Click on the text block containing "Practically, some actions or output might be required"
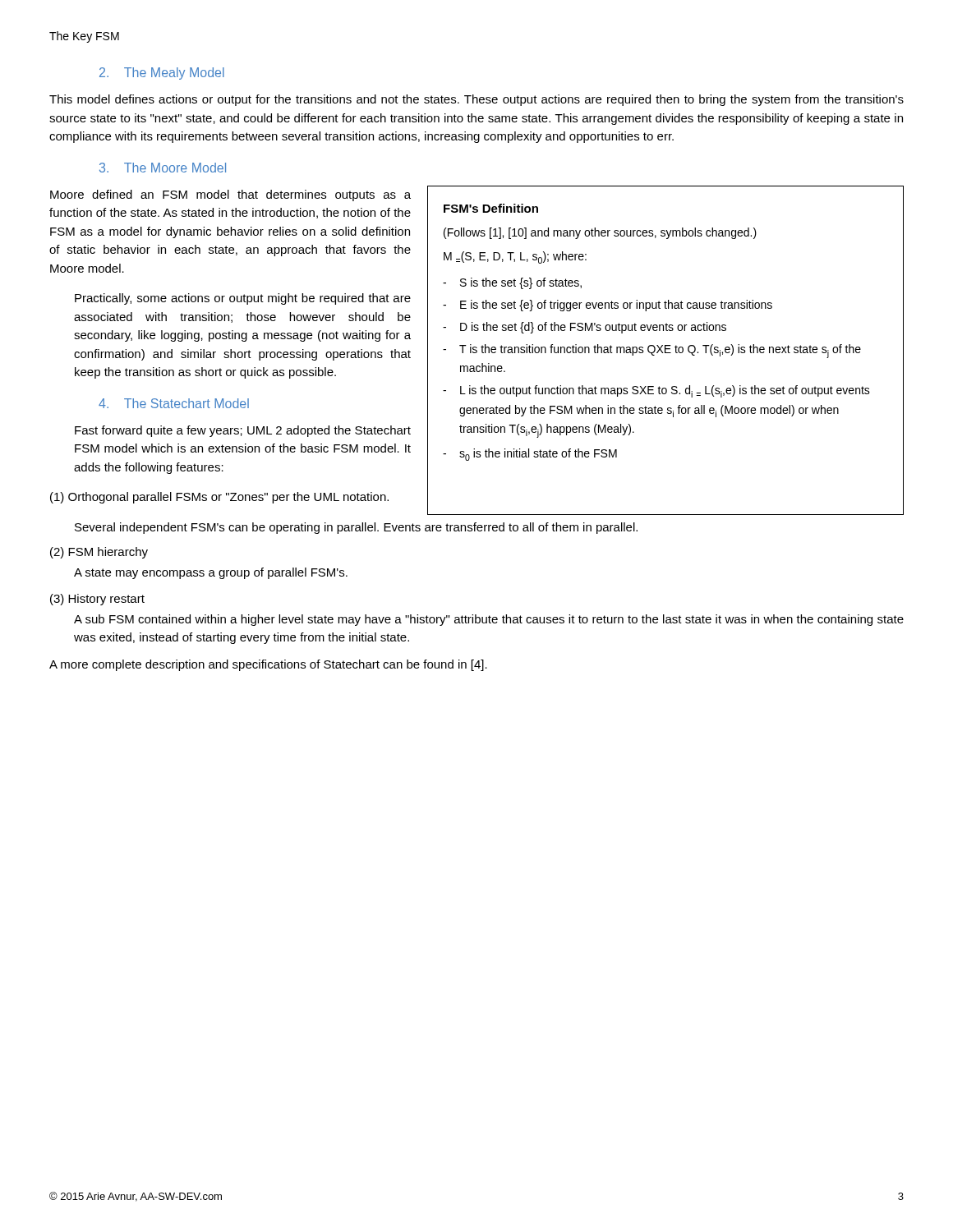This screenshot has height=1232, width=953. 242,335
